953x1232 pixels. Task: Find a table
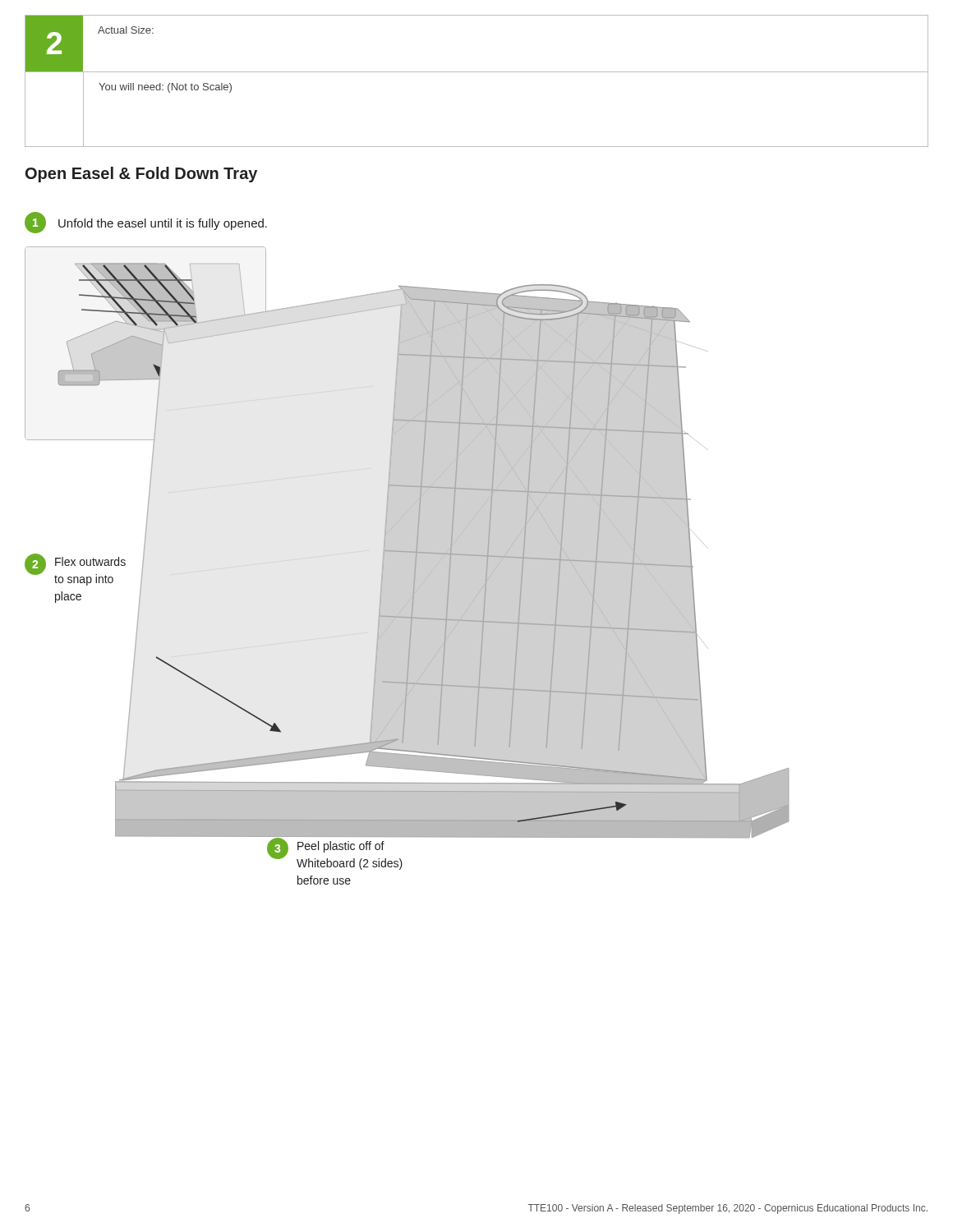point(476,81)
